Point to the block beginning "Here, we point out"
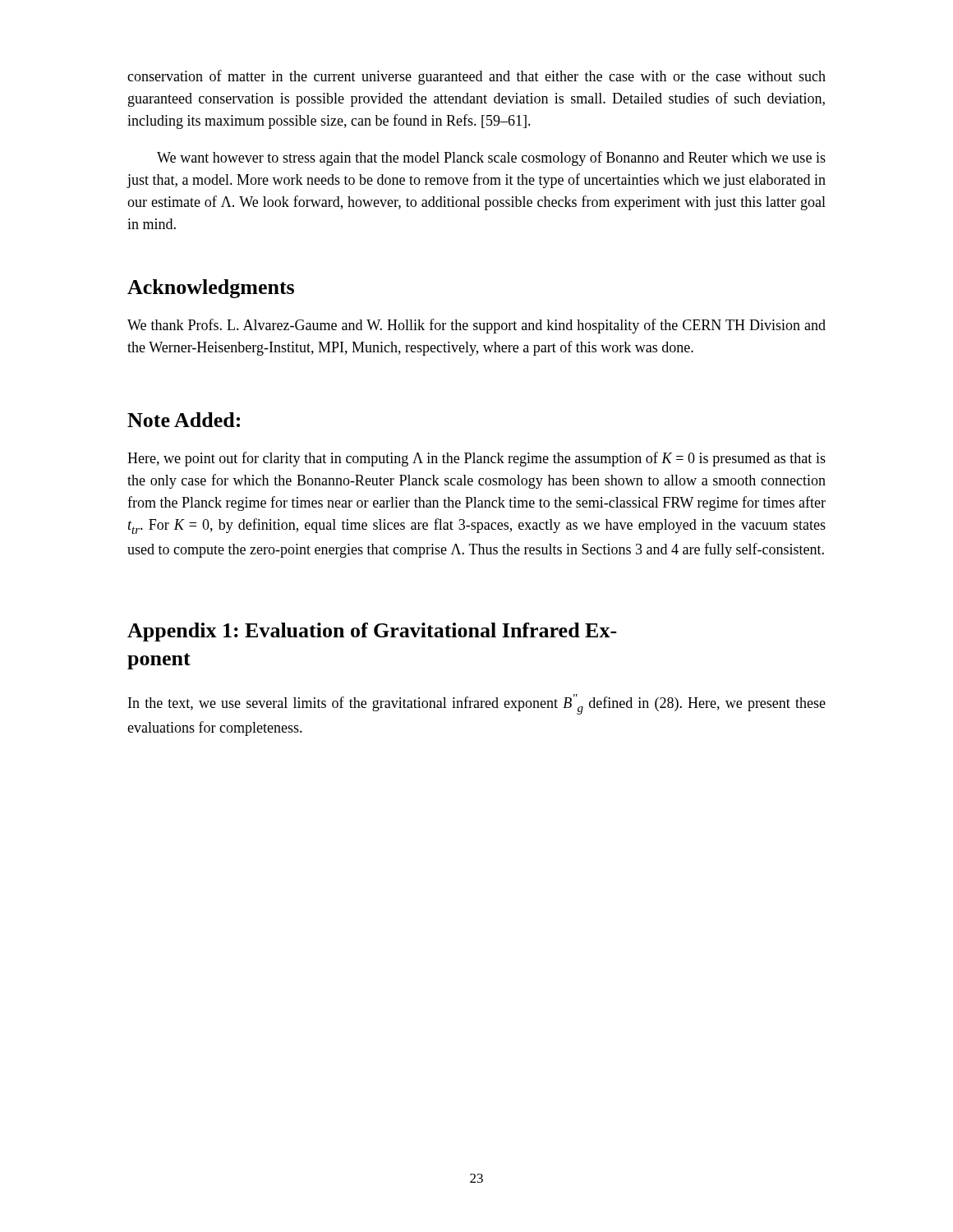 tap(476, 504)
